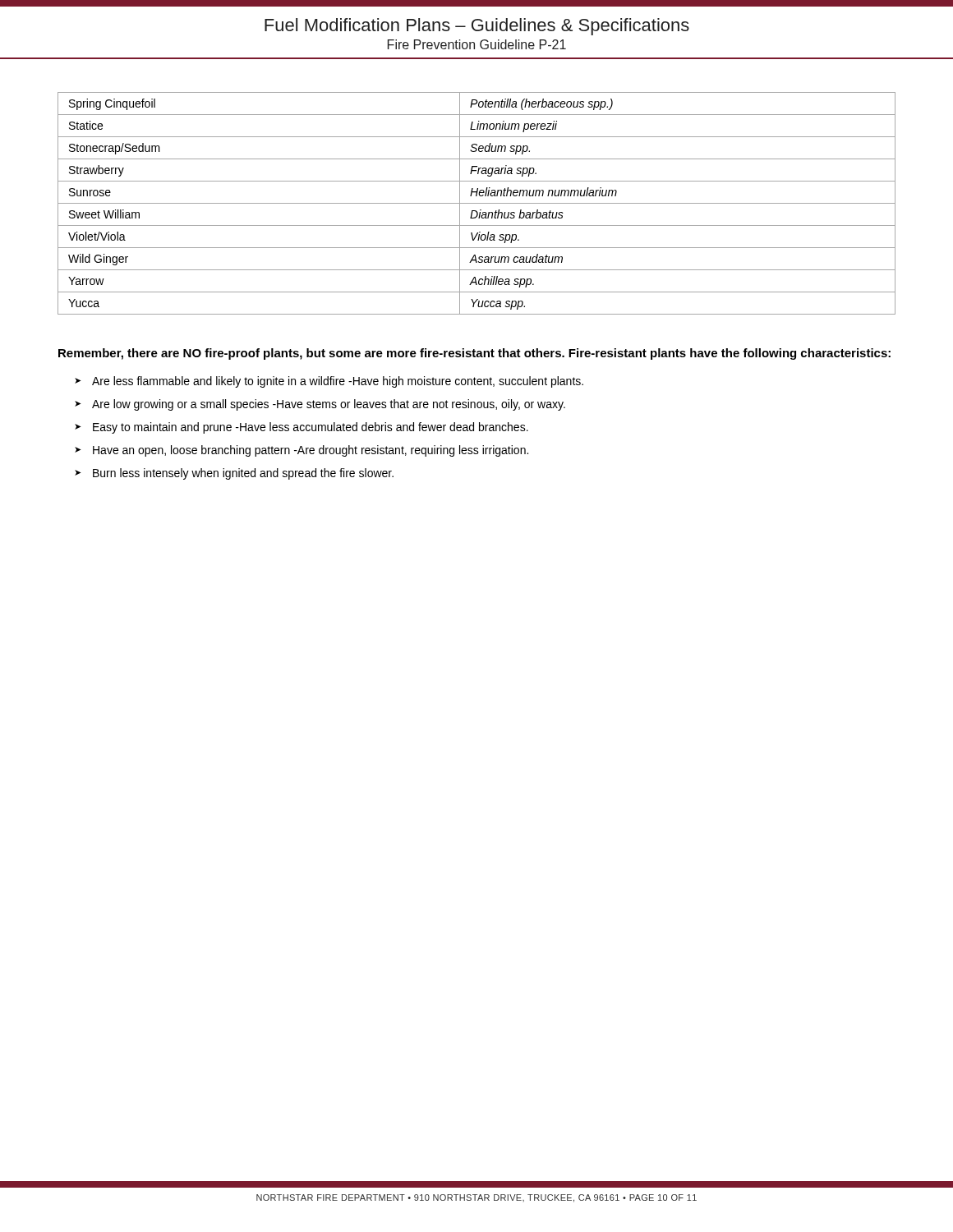The height and width of the screenshot is (1232, 953).
Task: Select the table that reads "Yucca spp."
Action: click(476, 203)
